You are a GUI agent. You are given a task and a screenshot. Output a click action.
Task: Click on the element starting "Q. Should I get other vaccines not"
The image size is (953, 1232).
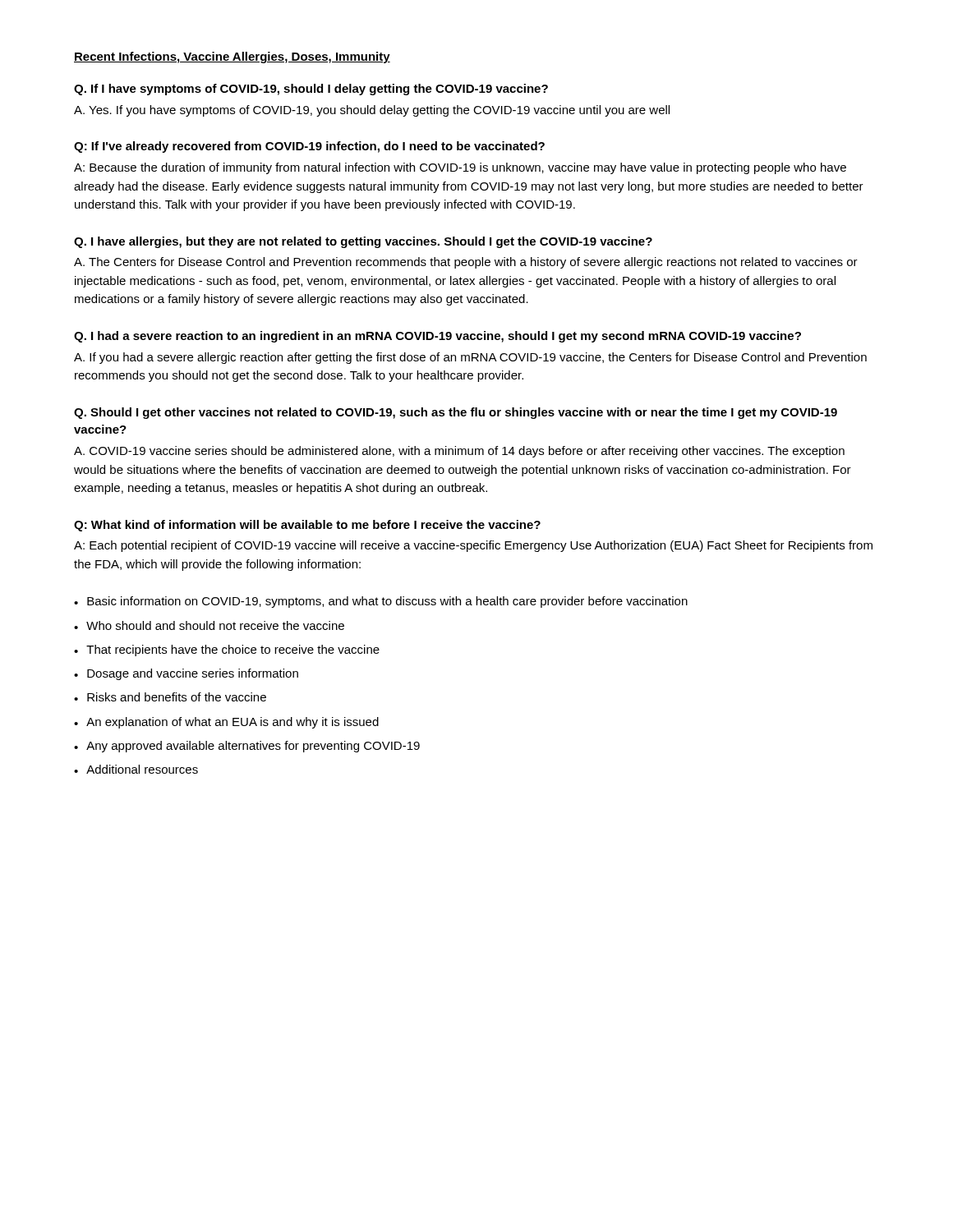tap(476, 450)
